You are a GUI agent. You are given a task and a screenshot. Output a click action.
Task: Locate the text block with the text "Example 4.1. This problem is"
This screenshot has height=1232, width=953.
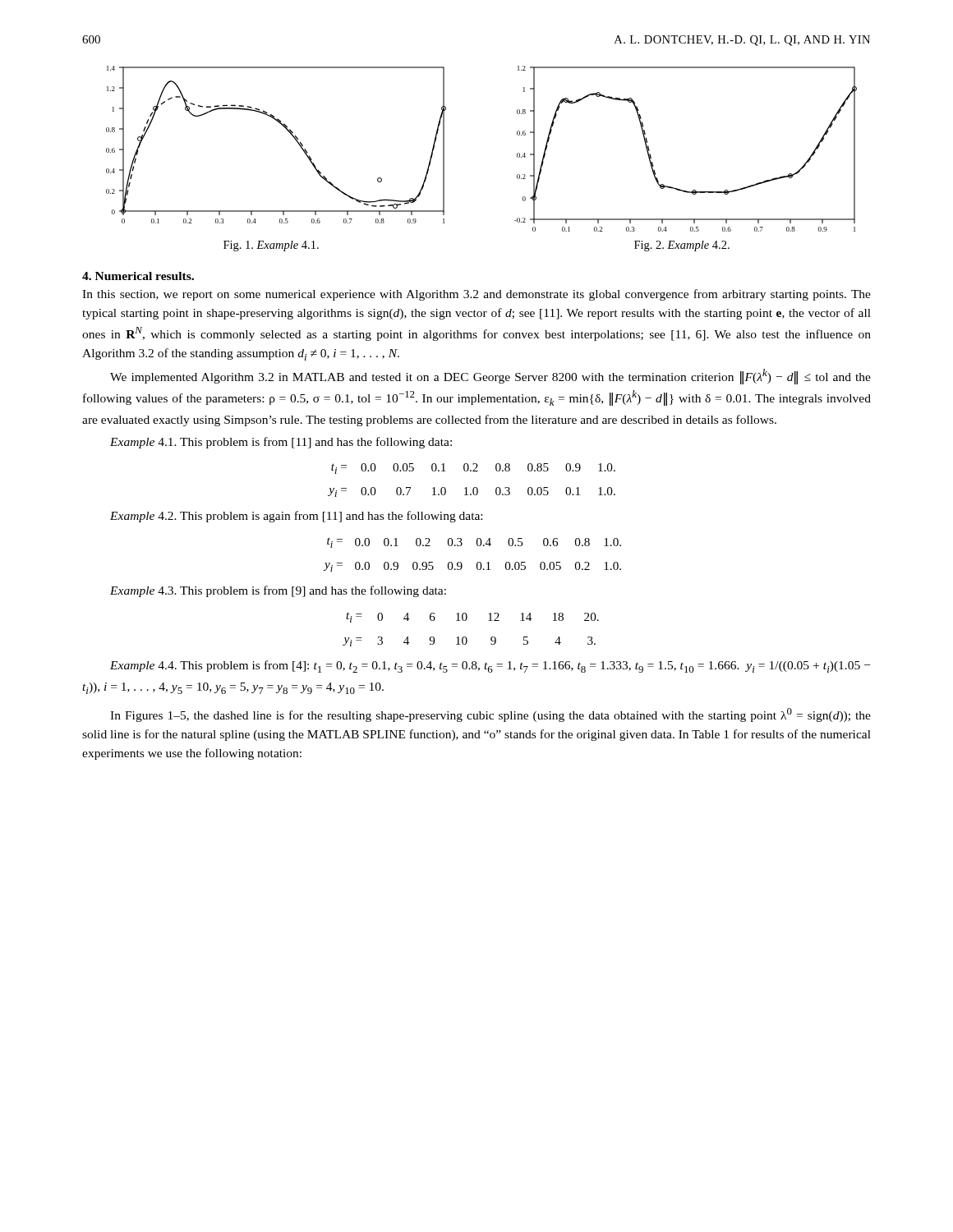click(x=282, y=441)
